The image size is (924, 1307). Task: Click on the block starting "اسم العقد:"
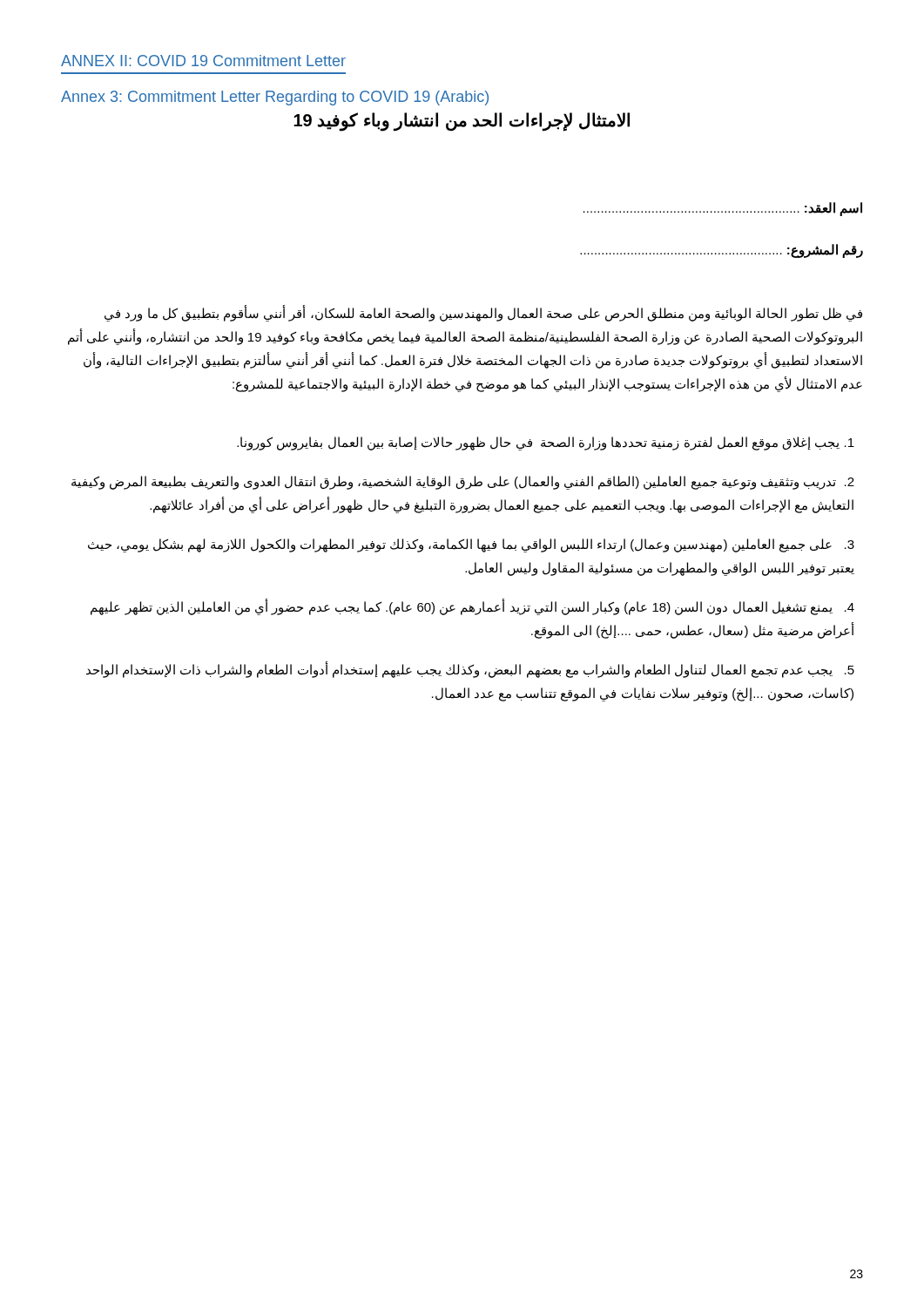[723, 208]
